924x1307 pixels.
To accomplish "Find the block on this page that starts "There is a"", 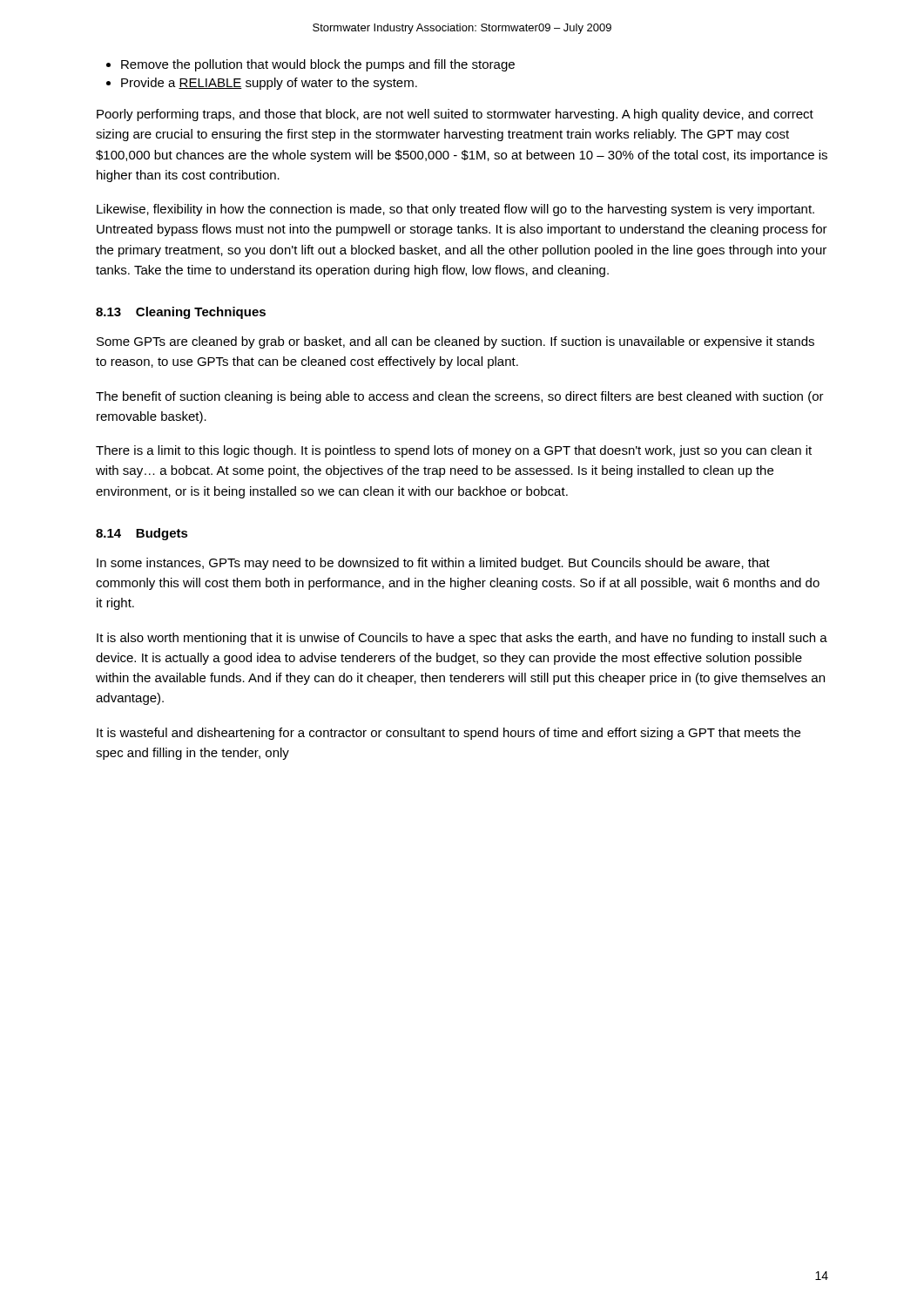I will (454, 470).
